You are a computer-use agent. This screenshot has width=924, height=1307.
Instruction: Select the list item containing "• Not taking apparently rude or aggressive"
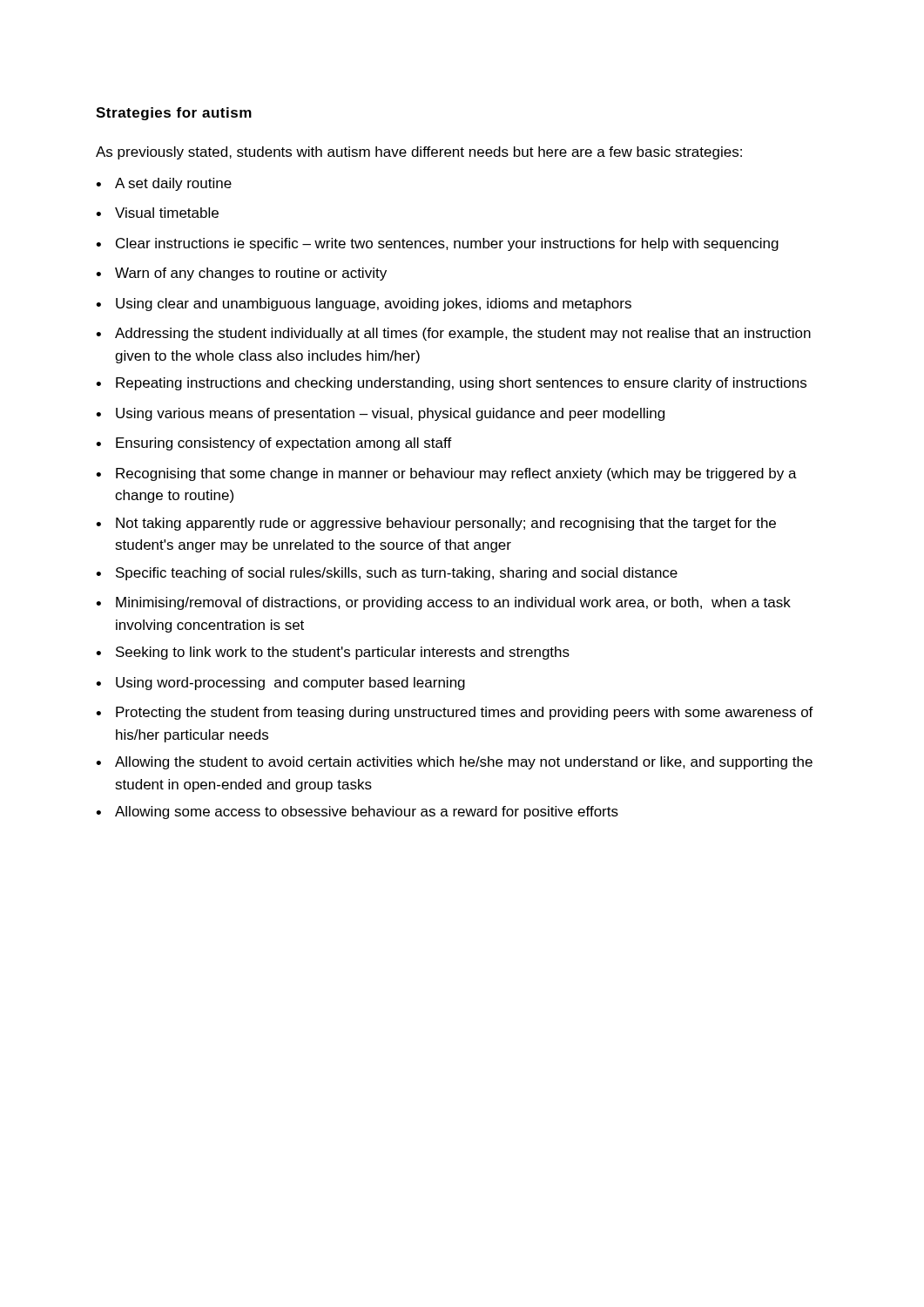[x=466, y=534]
